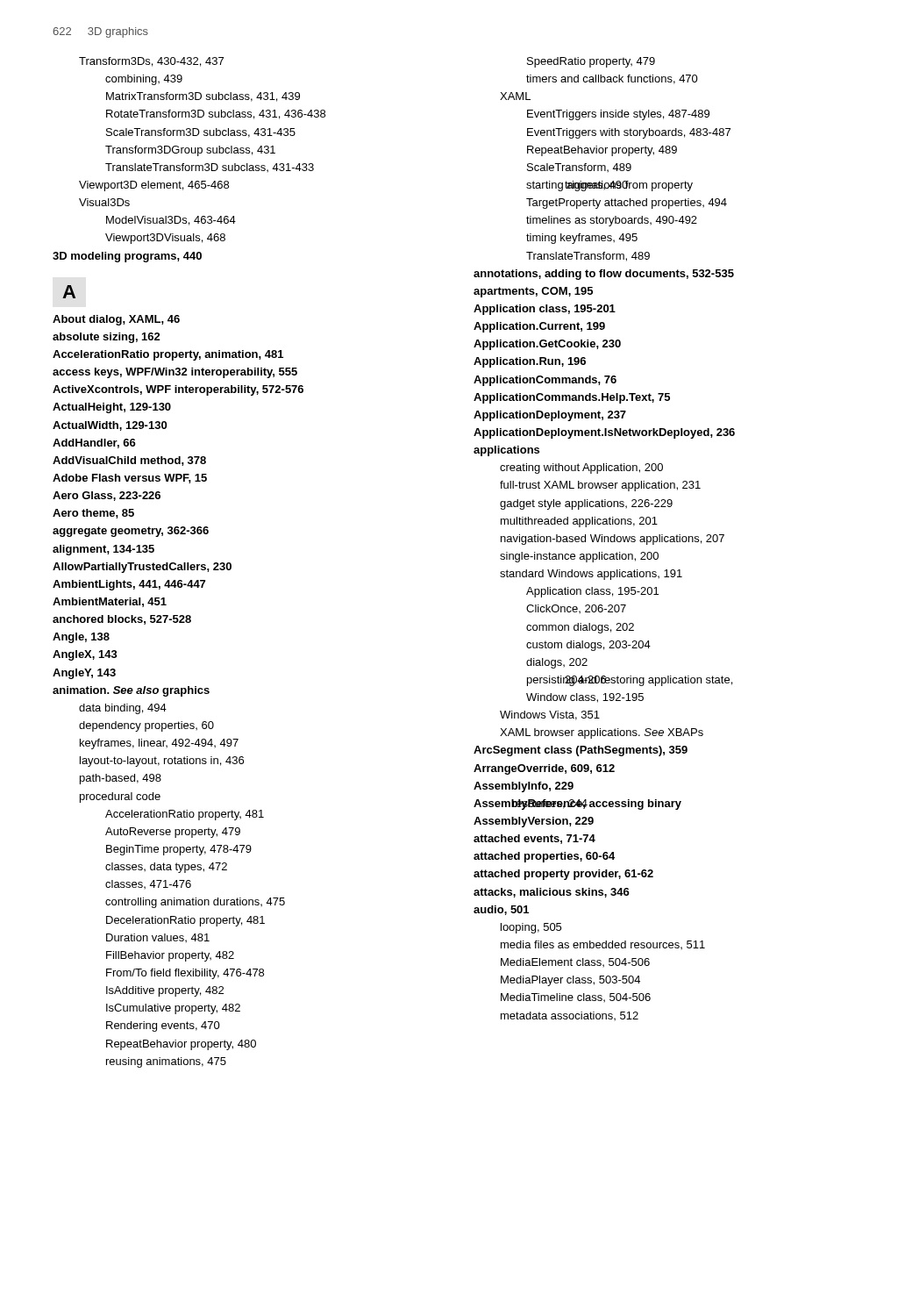
Task: Find the region starting "looping, 505"
Action: pos(531,928)
